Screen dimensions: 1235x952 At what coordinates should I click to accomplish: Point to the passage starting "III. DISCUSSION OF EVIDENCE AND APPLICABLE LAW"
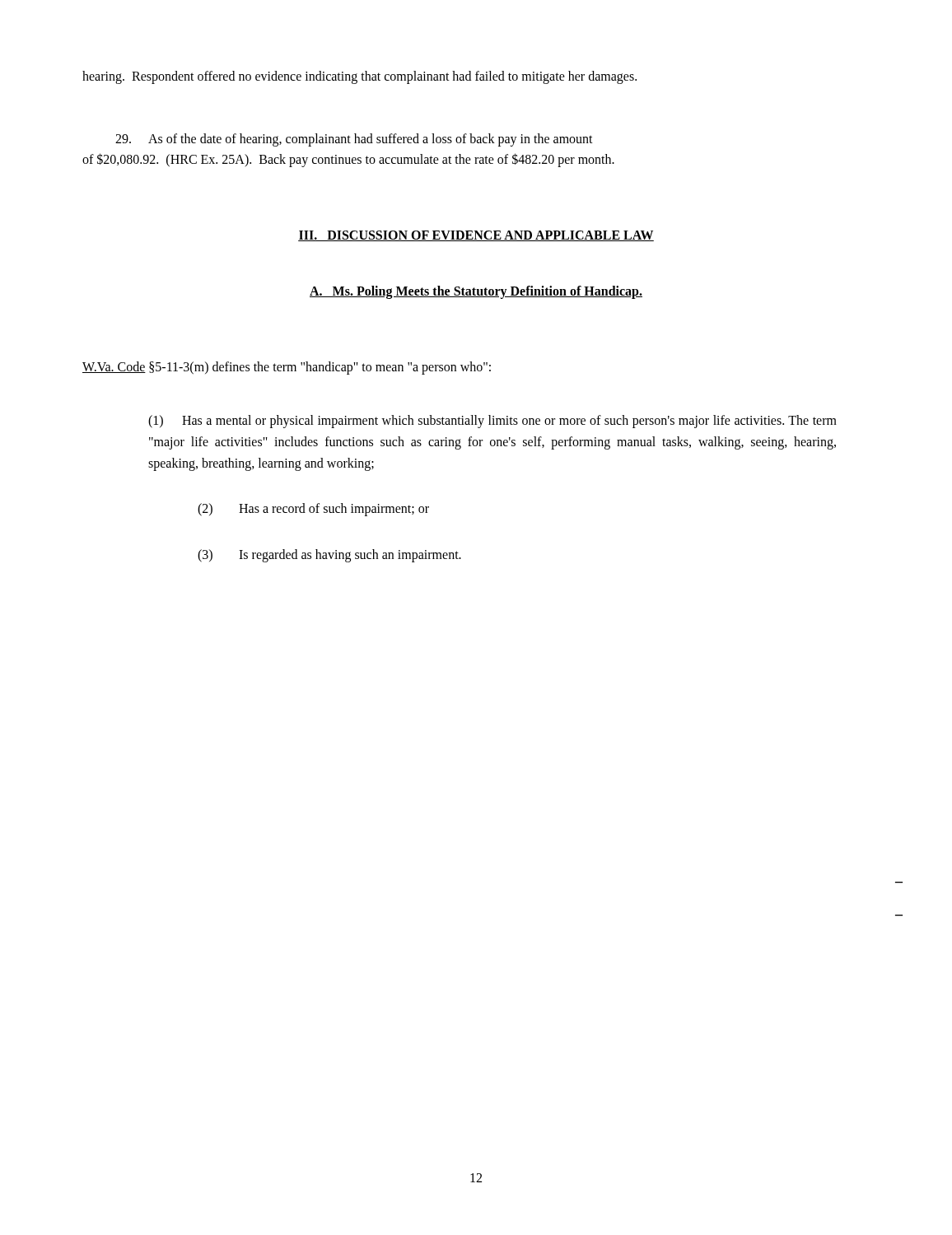(476, 235)
